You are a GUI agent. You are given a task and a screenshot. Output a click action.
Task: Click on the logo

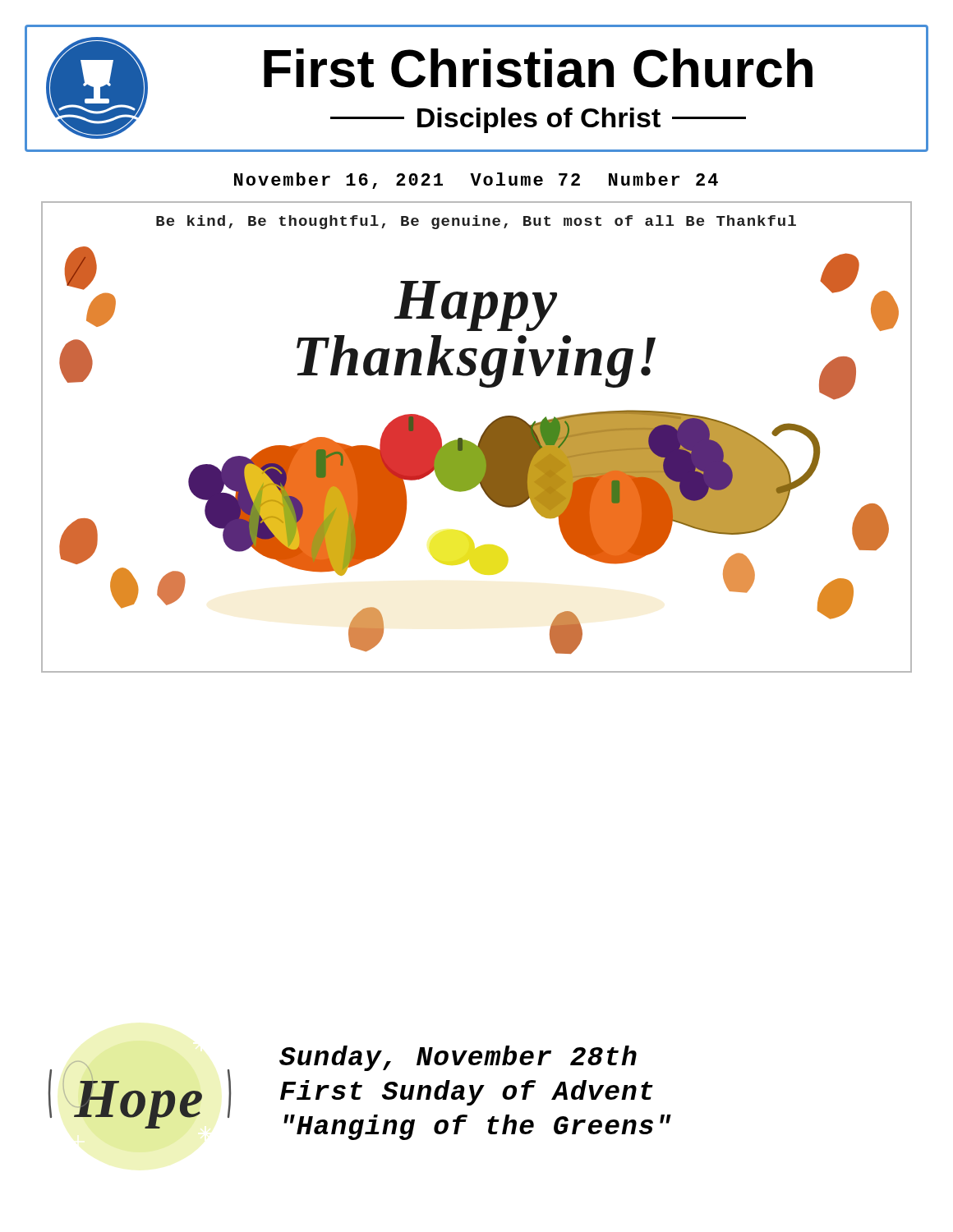(x=476, y=88)
